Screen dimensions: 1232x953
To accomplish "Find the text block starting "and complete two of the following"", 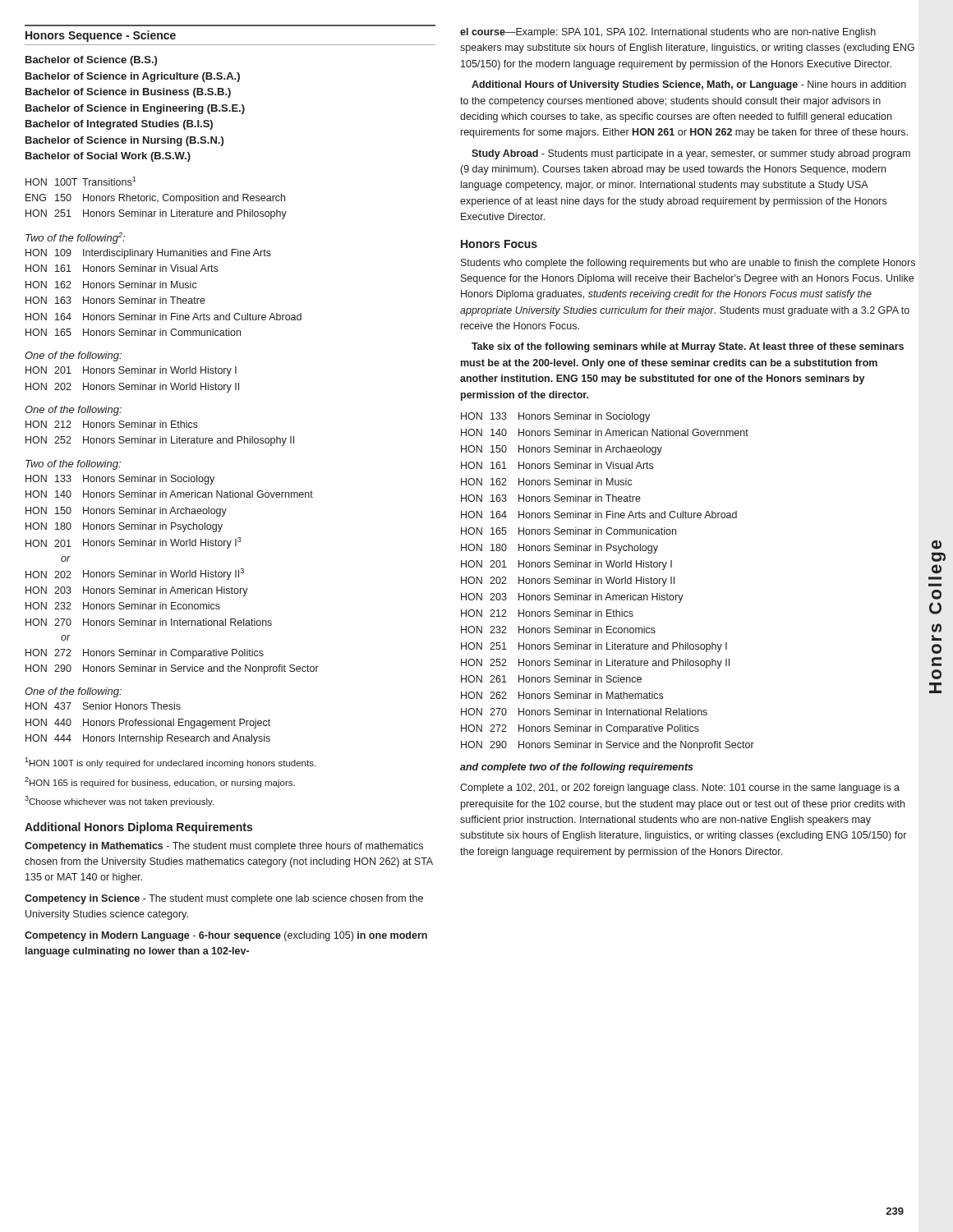I will tap(577, 767).
